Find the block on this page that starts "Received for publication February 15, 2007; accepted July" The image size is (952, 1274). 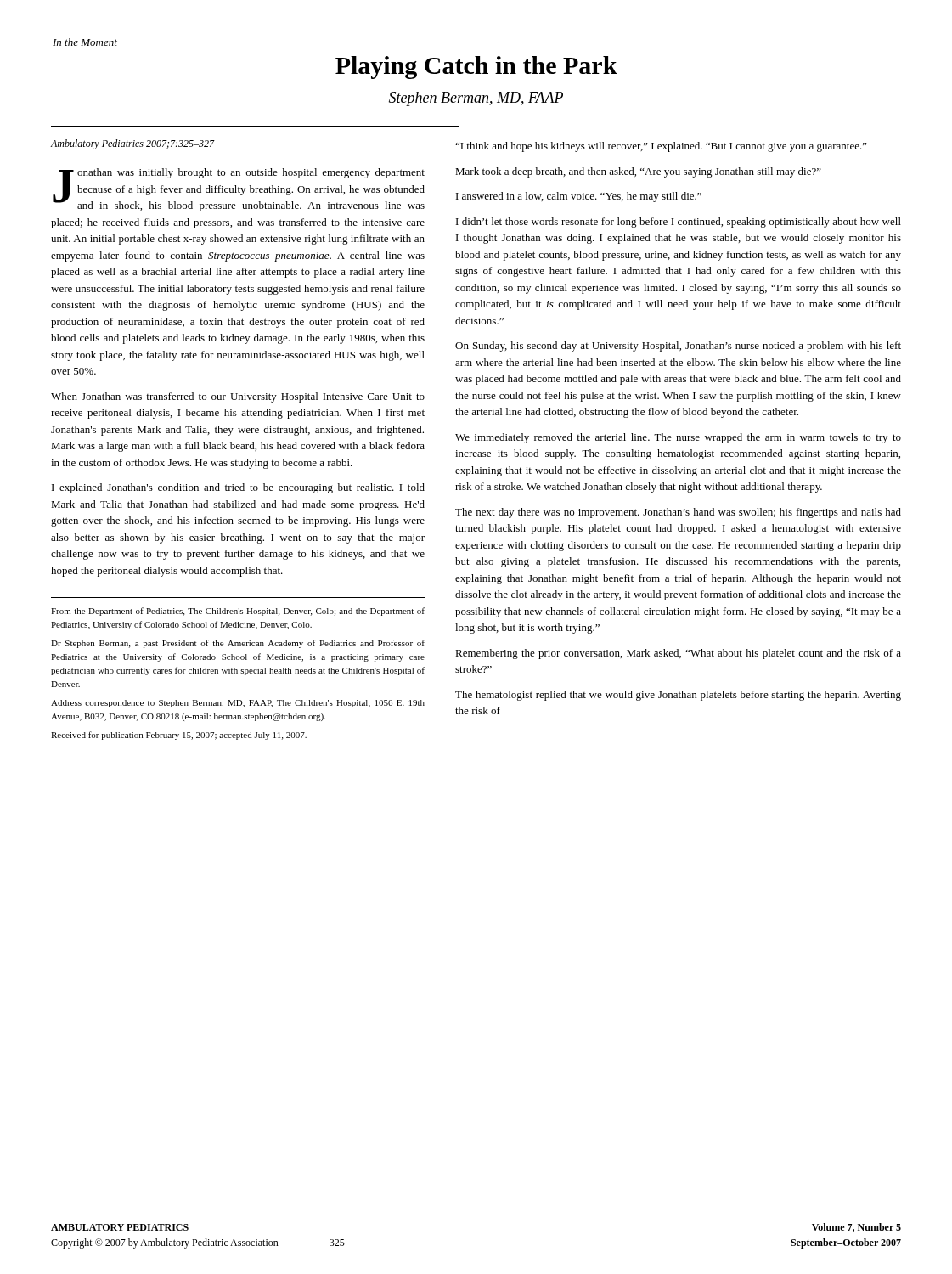[x=179, y=734]
